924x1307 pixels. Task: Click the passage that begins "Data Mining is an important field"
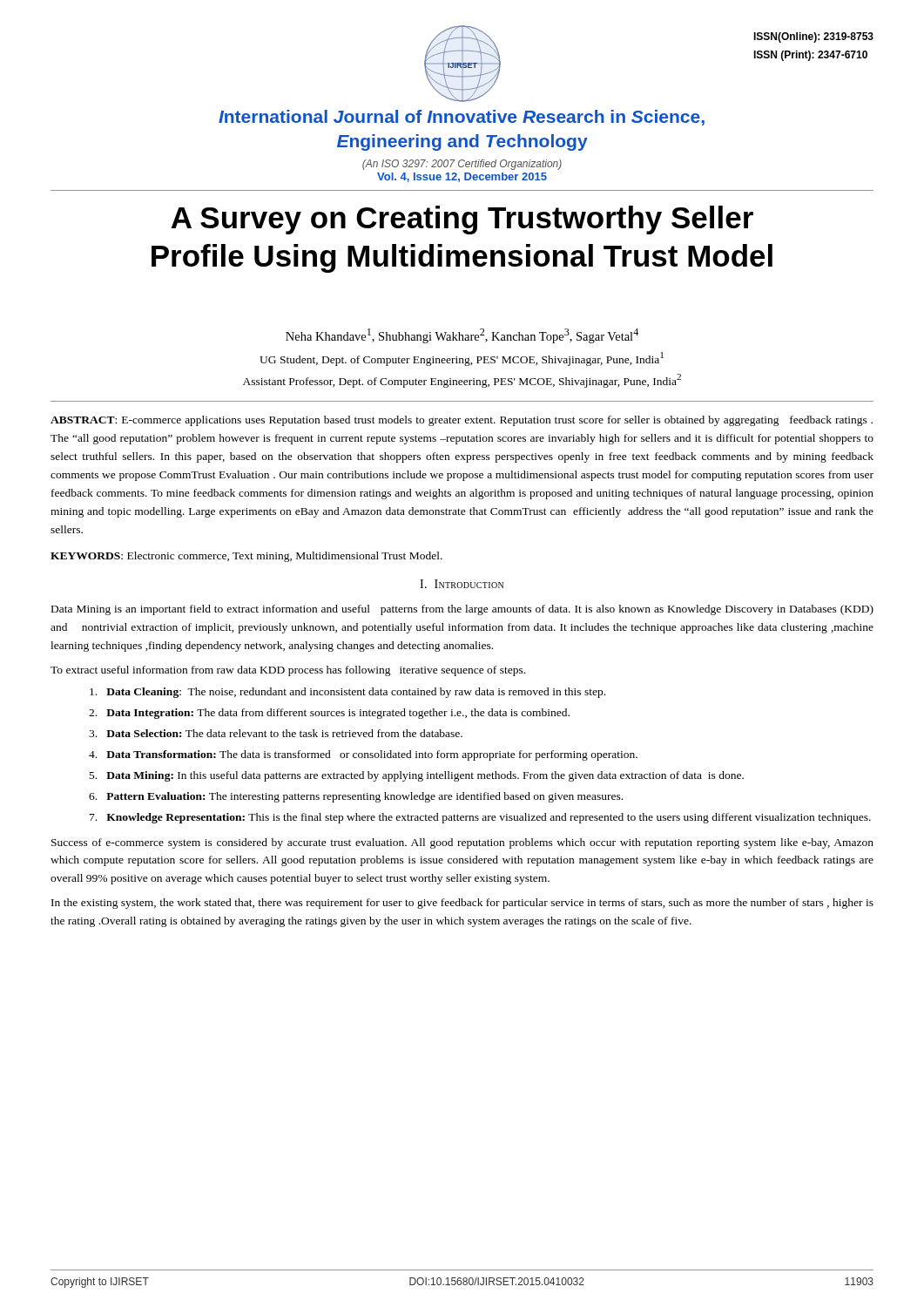click(x=462, y=627)
